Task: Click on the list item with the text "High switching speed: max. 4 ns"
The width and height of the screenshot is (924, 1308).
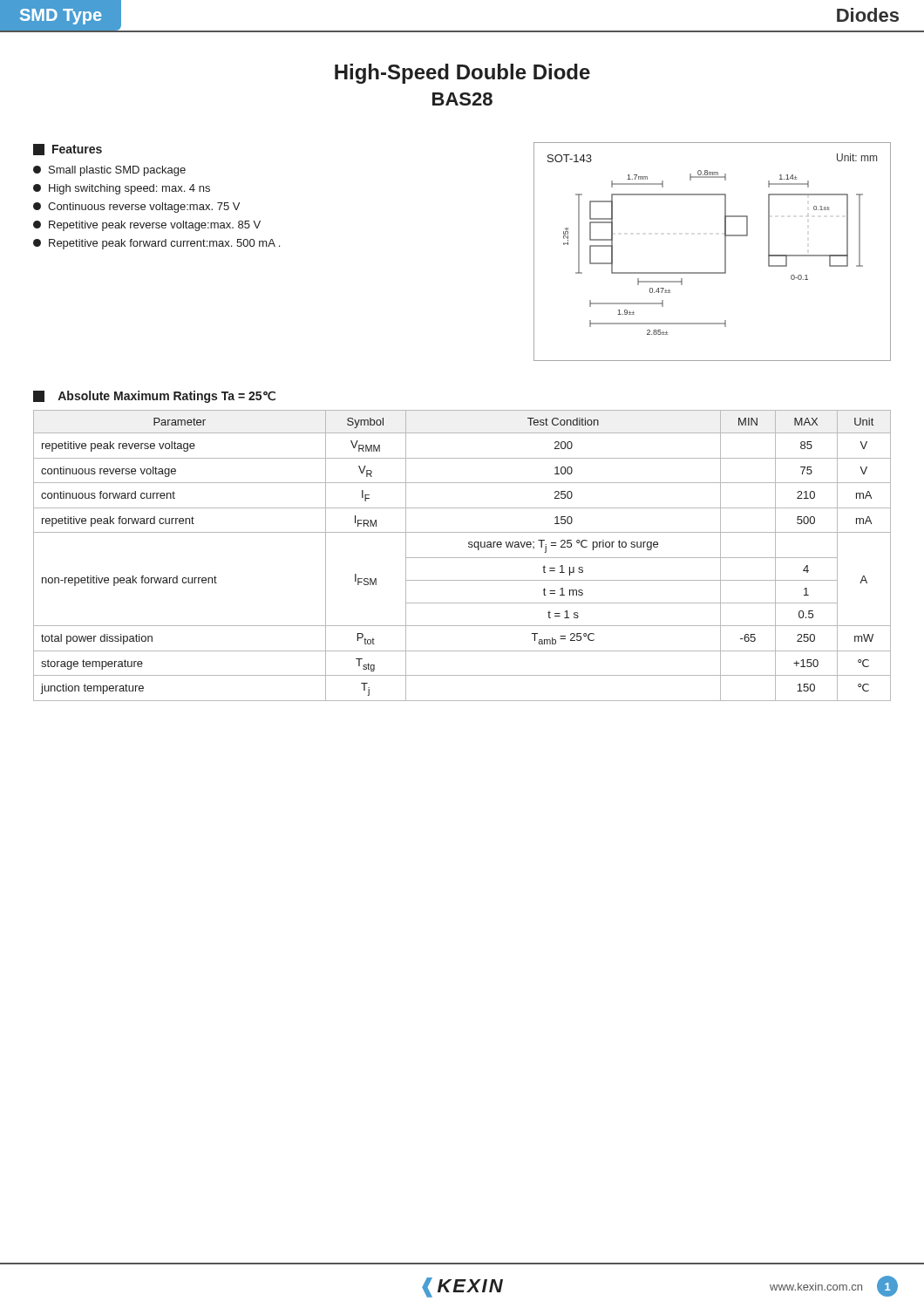Action: [122, 188]
